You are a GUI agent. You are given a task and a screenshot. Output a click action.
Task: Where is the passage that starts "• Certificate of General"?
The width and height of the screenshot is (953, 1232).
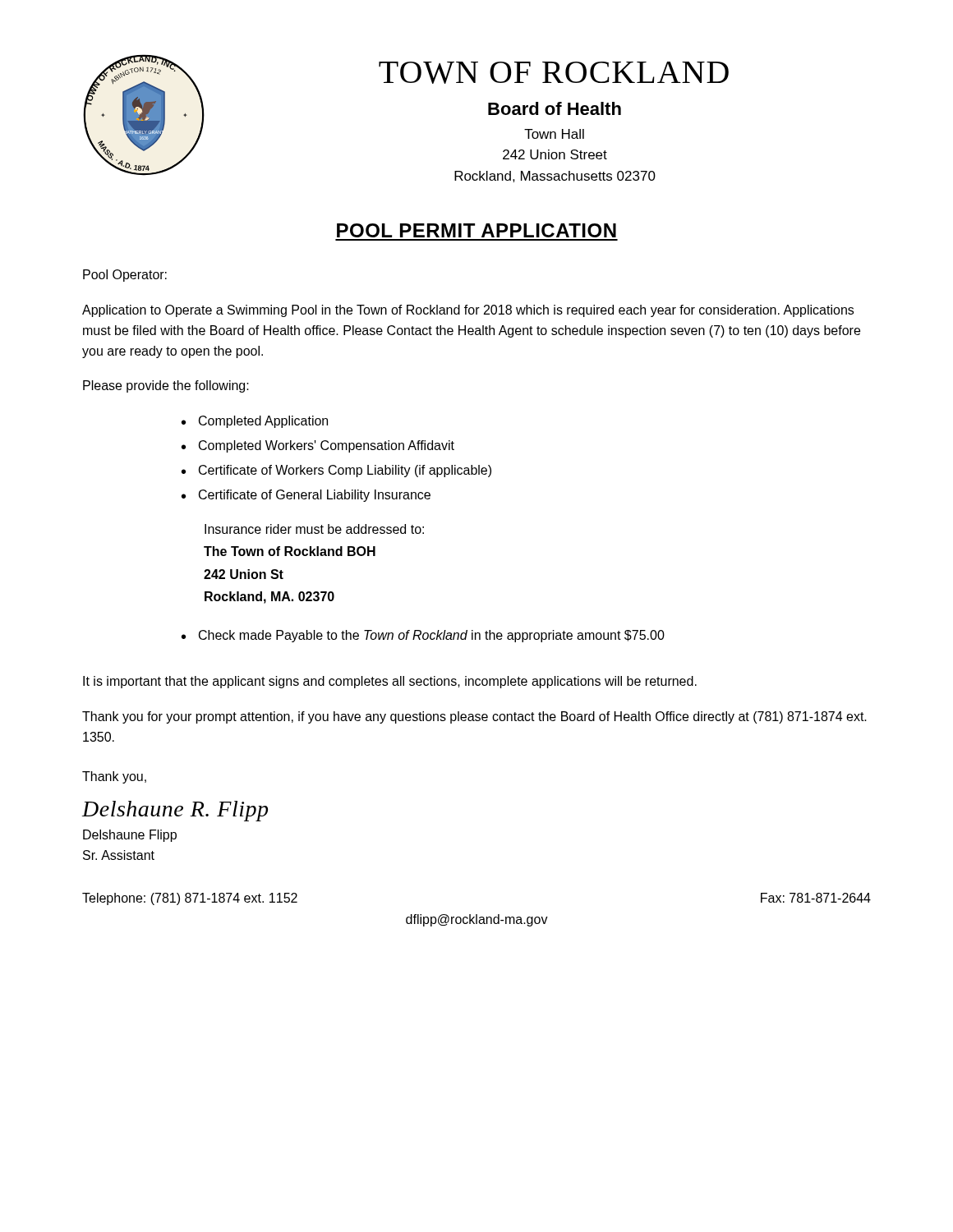[x=306, y=496]
